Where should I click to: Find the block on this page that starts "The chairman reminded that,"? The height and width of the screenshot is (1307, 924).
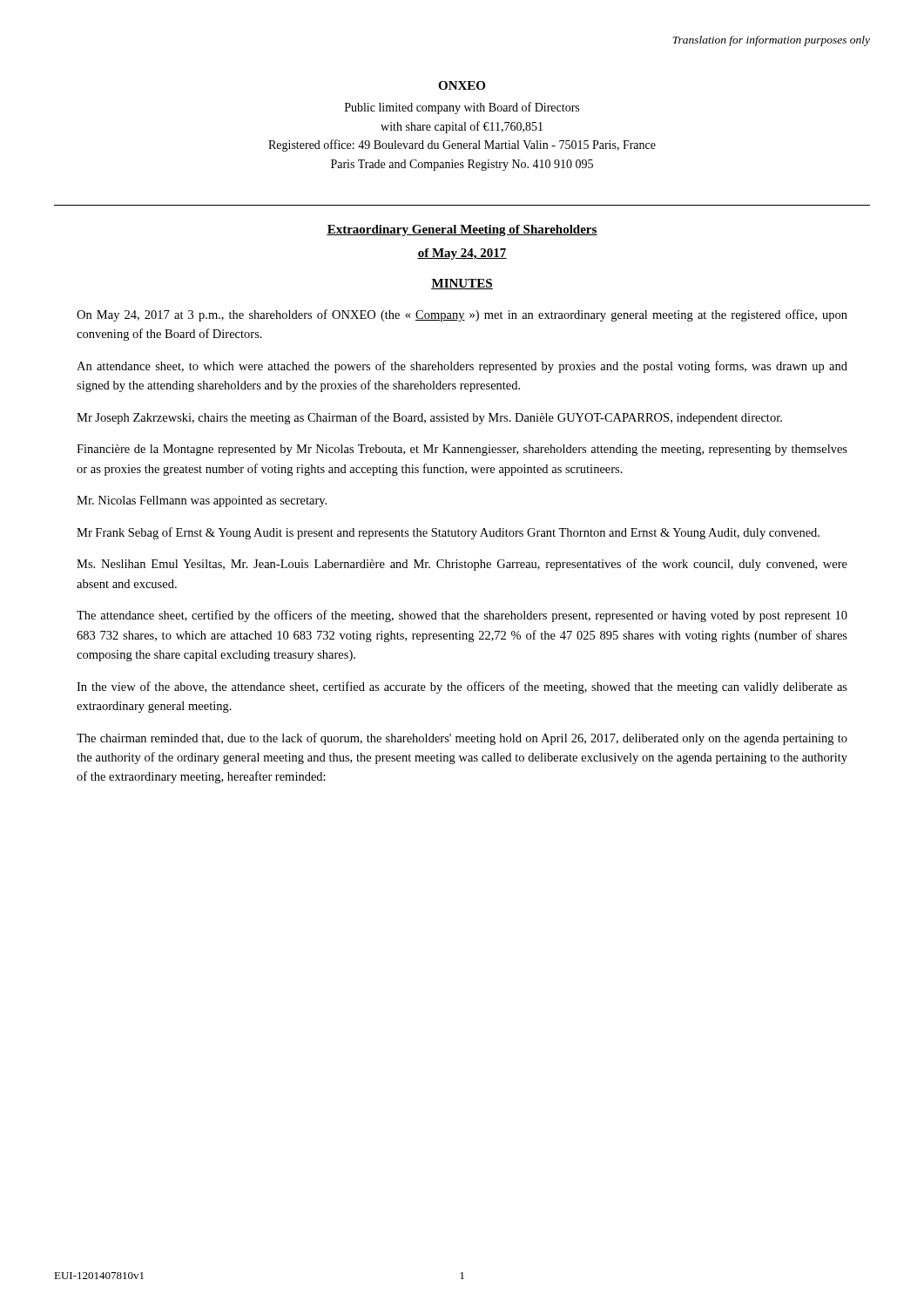tap(462, 757)
